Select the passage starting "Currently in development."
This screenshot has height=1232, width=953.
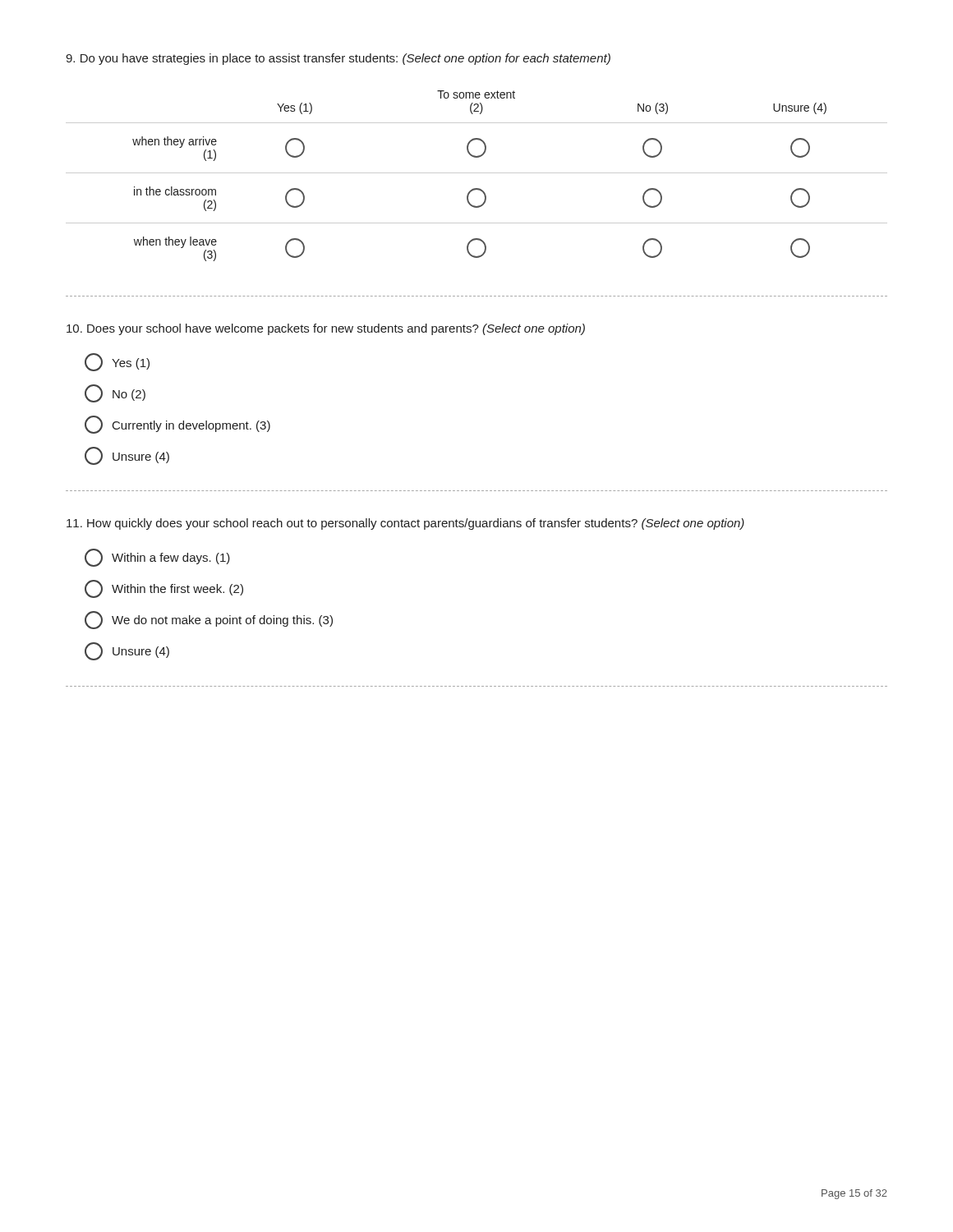(176, 425)
